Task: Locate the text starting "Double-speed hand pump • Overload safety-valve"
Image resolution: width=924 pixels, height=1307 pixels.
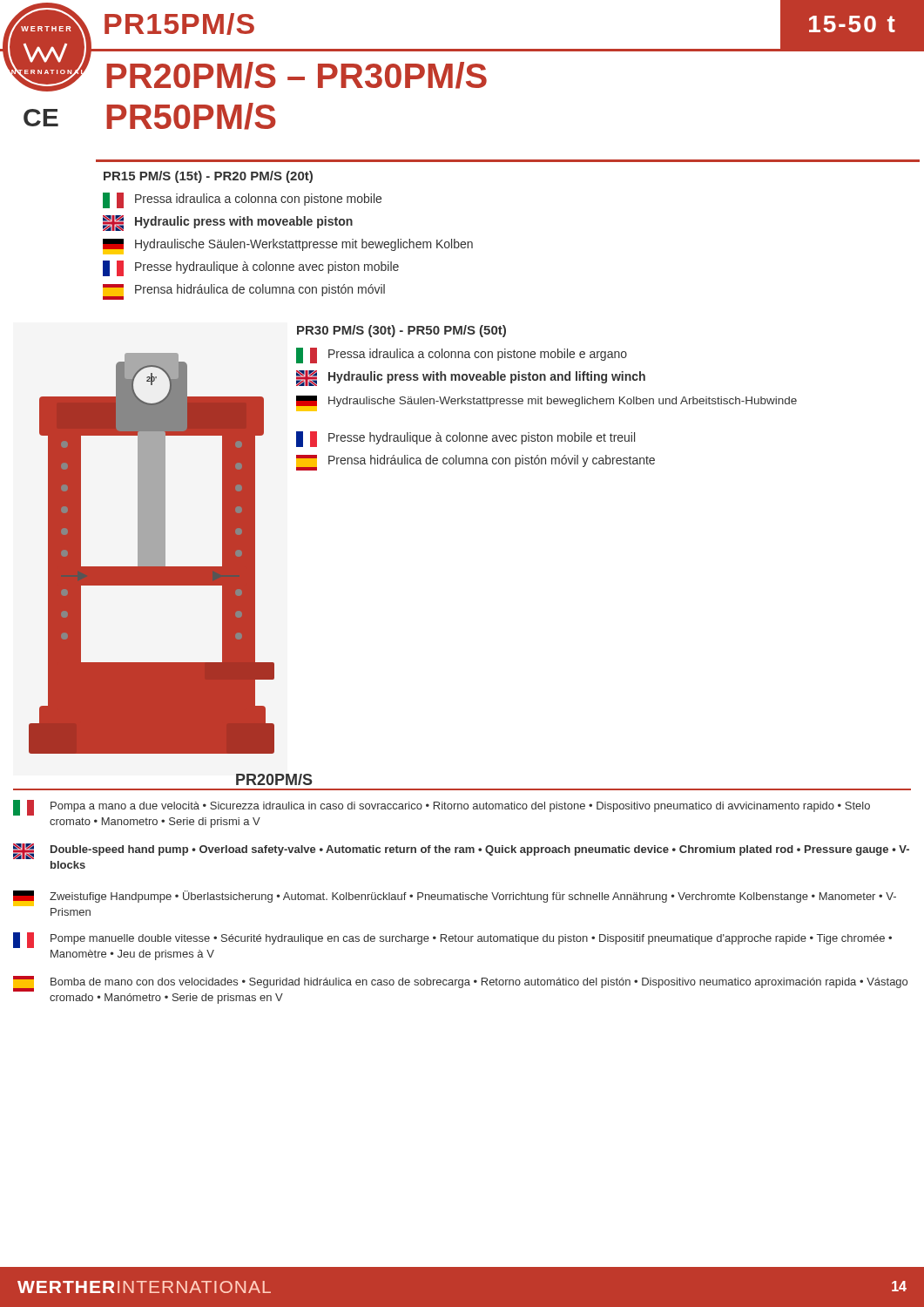Action: (462, 858)
